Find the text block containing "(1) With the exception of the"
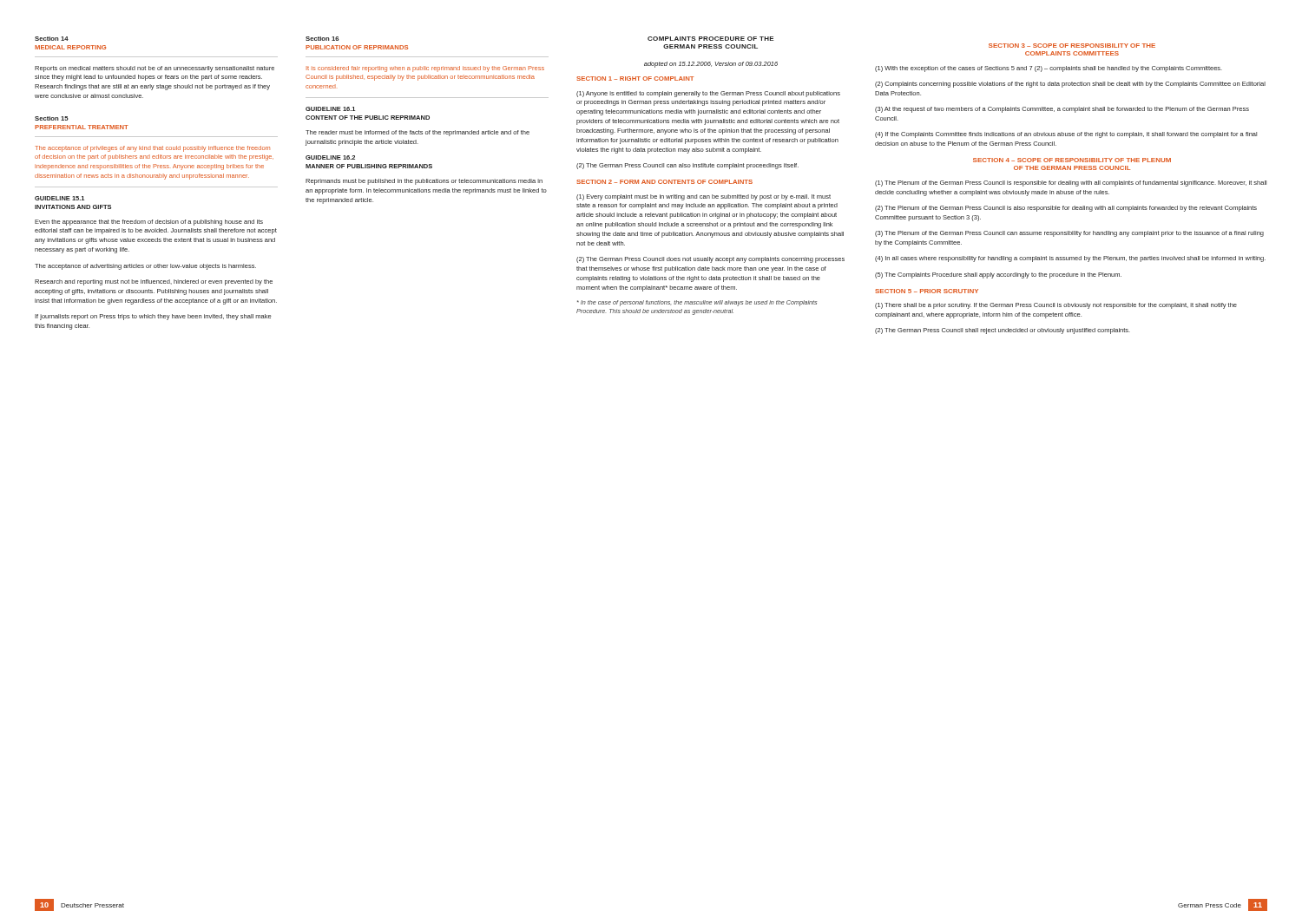This screenshot has height=924, width=1302. (x=1072, y=107)
